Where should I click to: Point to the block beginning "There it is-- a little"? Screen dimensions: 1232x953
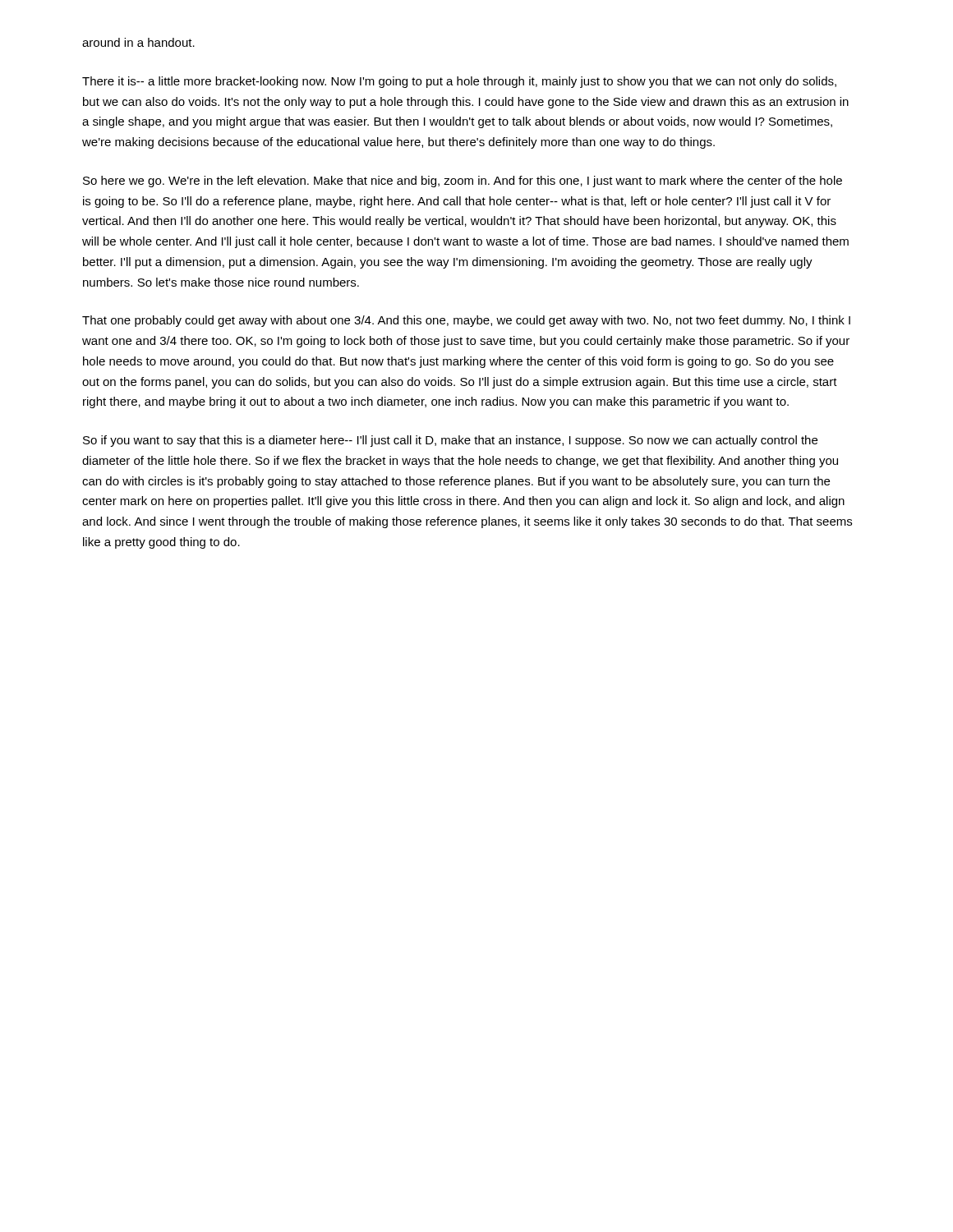coord(466,111)
